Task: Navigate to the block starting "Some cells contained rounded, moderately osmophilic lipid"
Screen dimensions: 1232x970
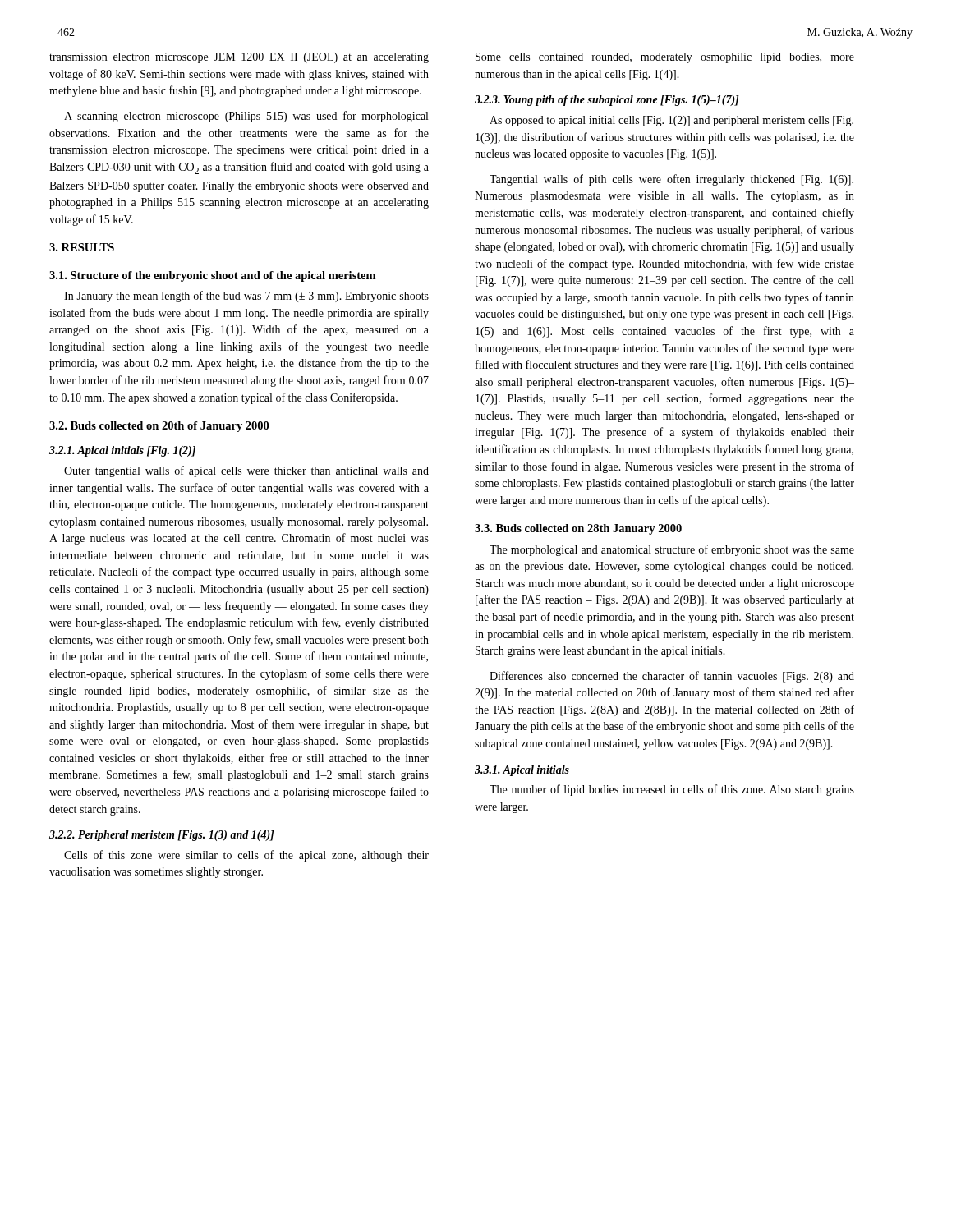Action: point(664,66)
